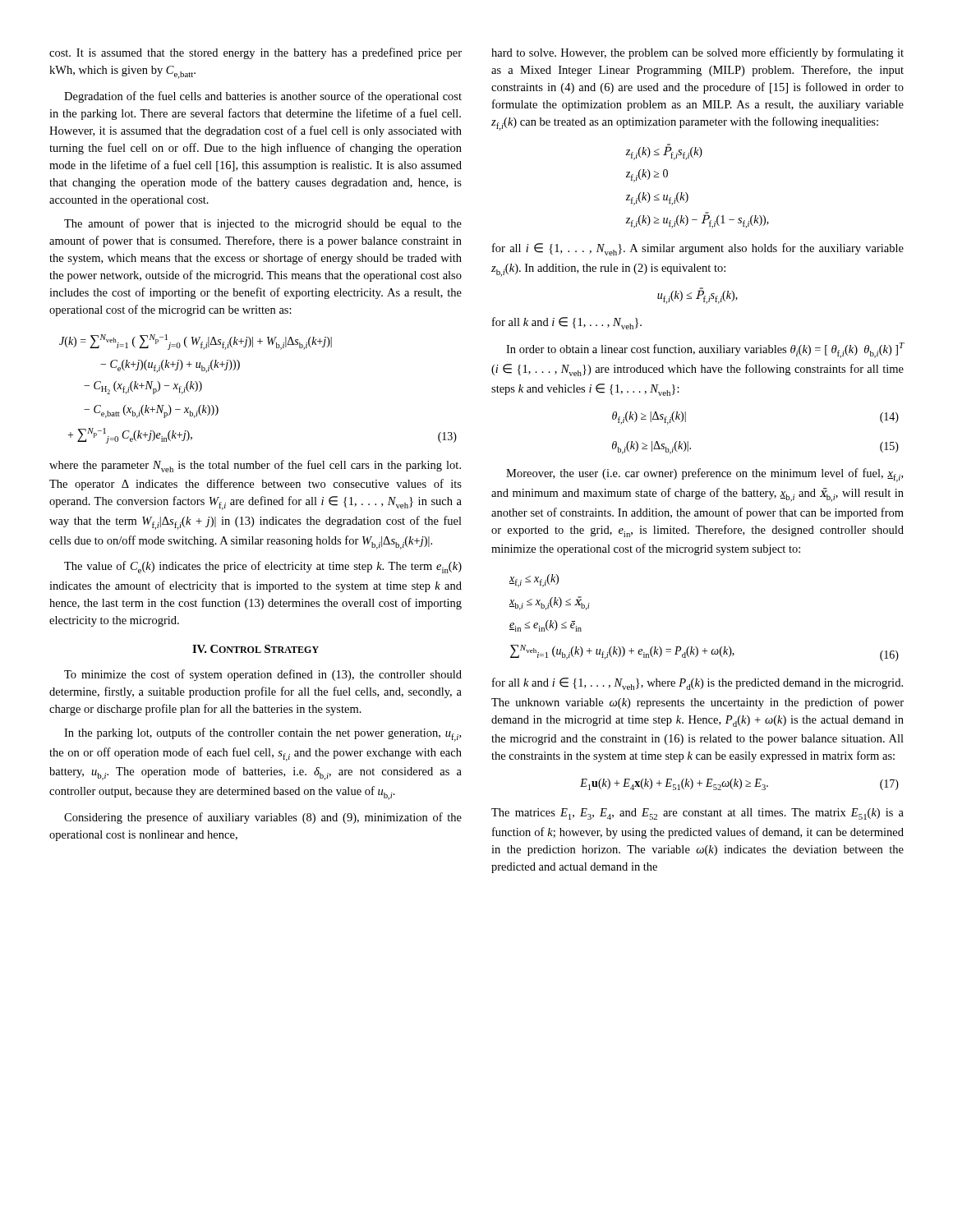Image resolution: width=953 pixels, height=1232 pixels.
Task: Select the block starting "J(k) = ∑Nvehi=1 ( ∑Np−1j=0 ( Wf,i|Δsf,i(k+j)|"
Action: 196,342
